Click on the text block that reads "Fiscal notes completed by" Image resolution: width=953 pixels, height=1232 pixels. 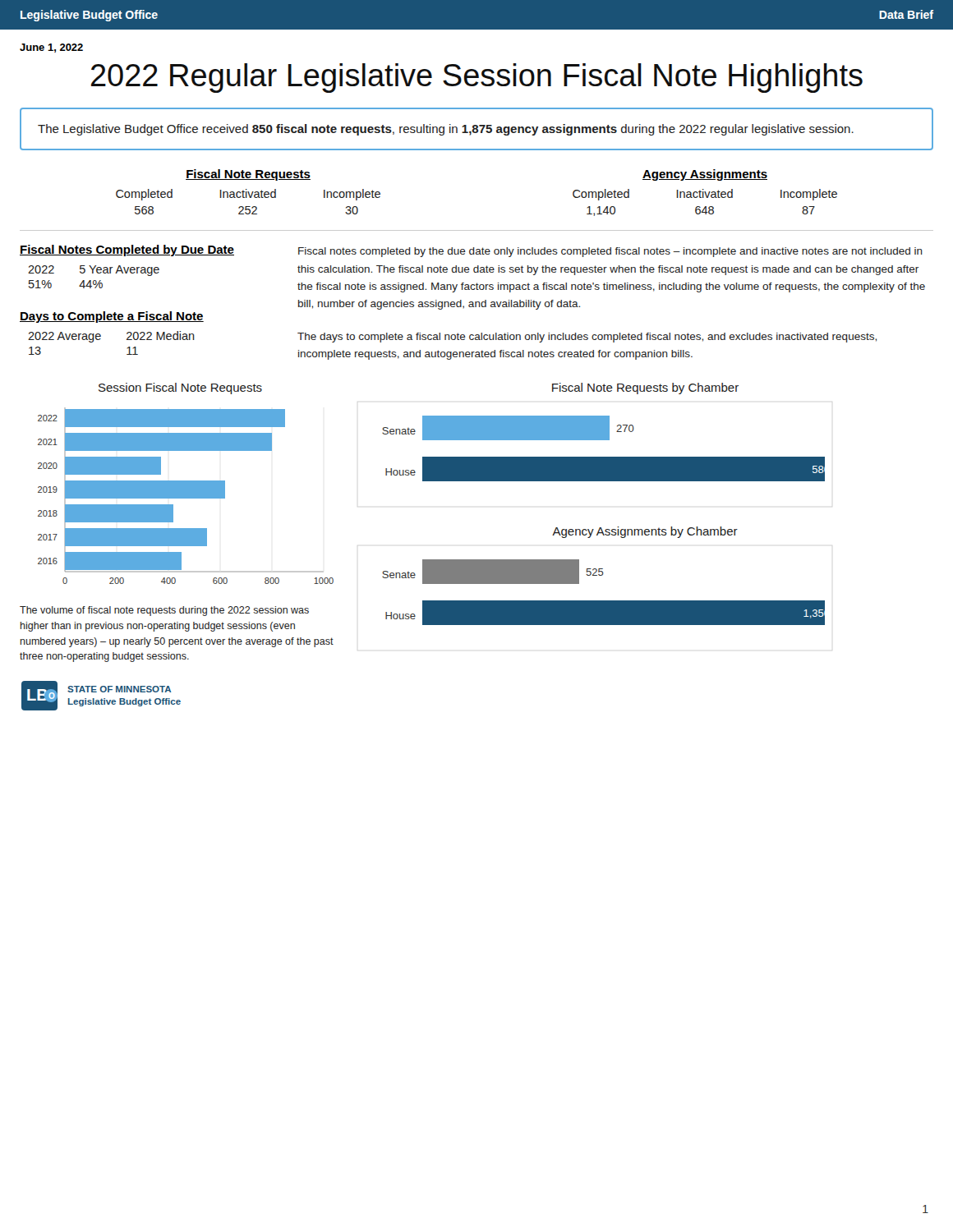pos(611,277)
